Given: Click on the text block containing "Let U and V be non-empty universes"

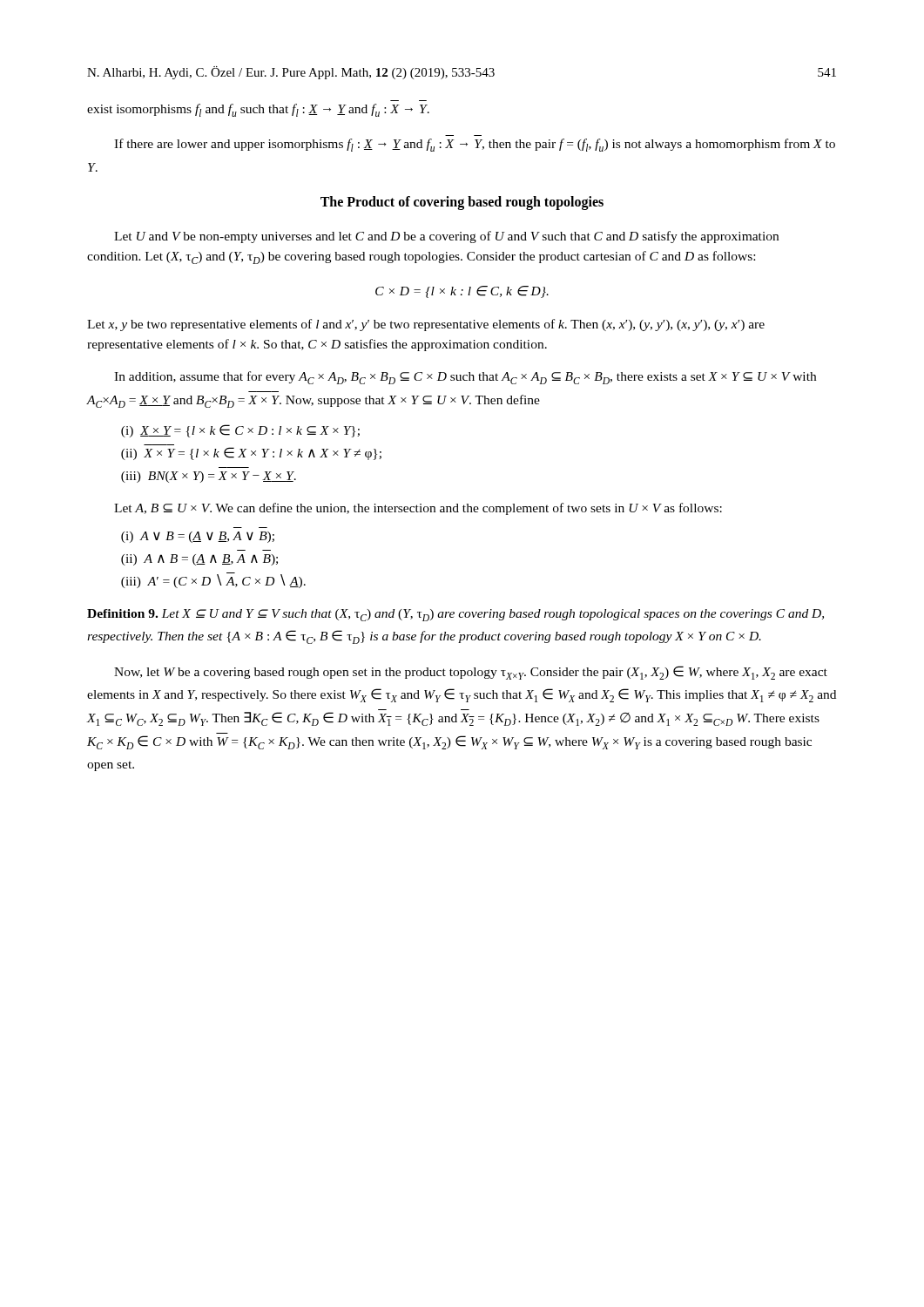Looking at the screenshot, I should (433, 247).
